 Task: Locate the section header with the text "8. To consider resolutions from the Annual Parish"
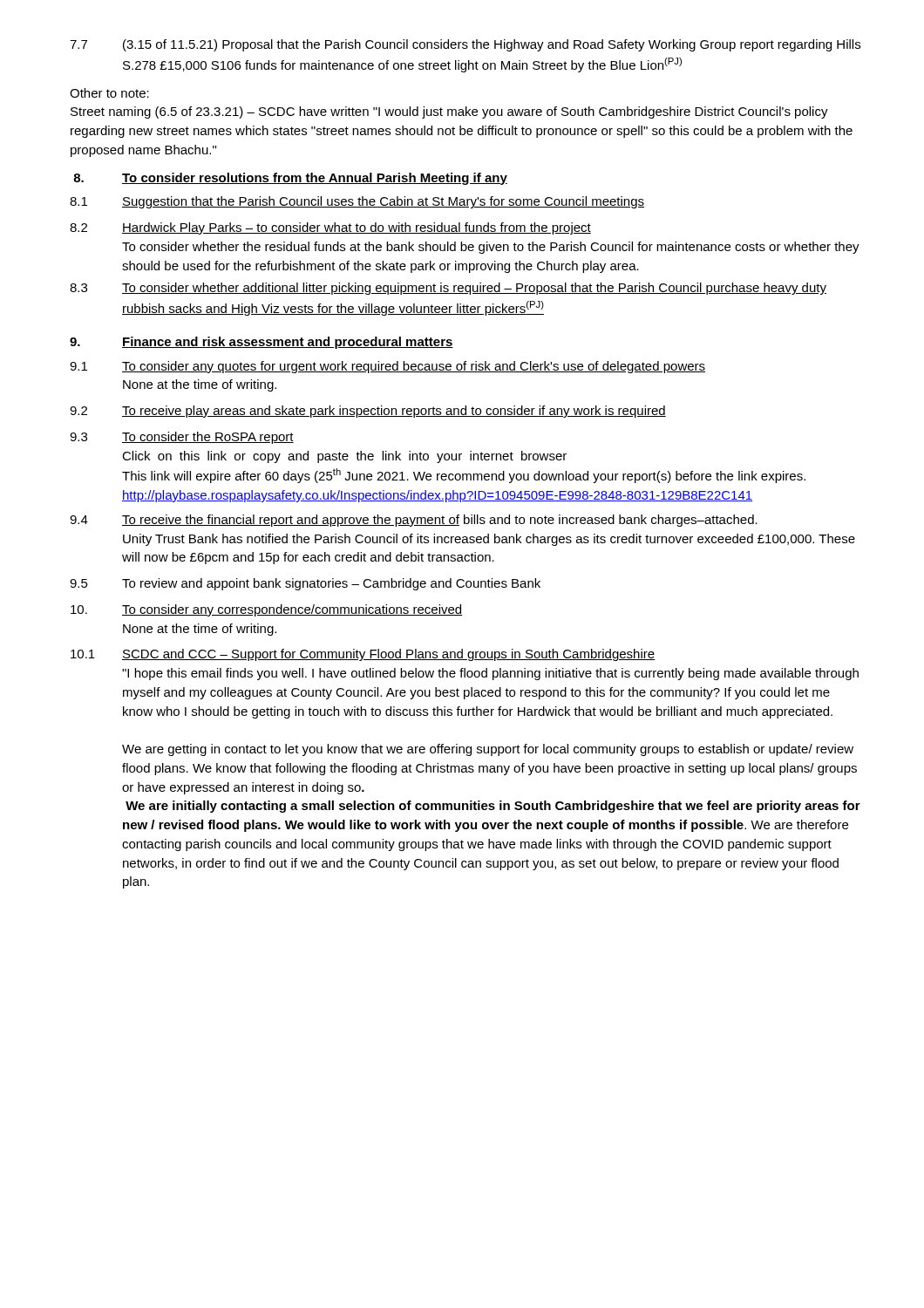466,177
